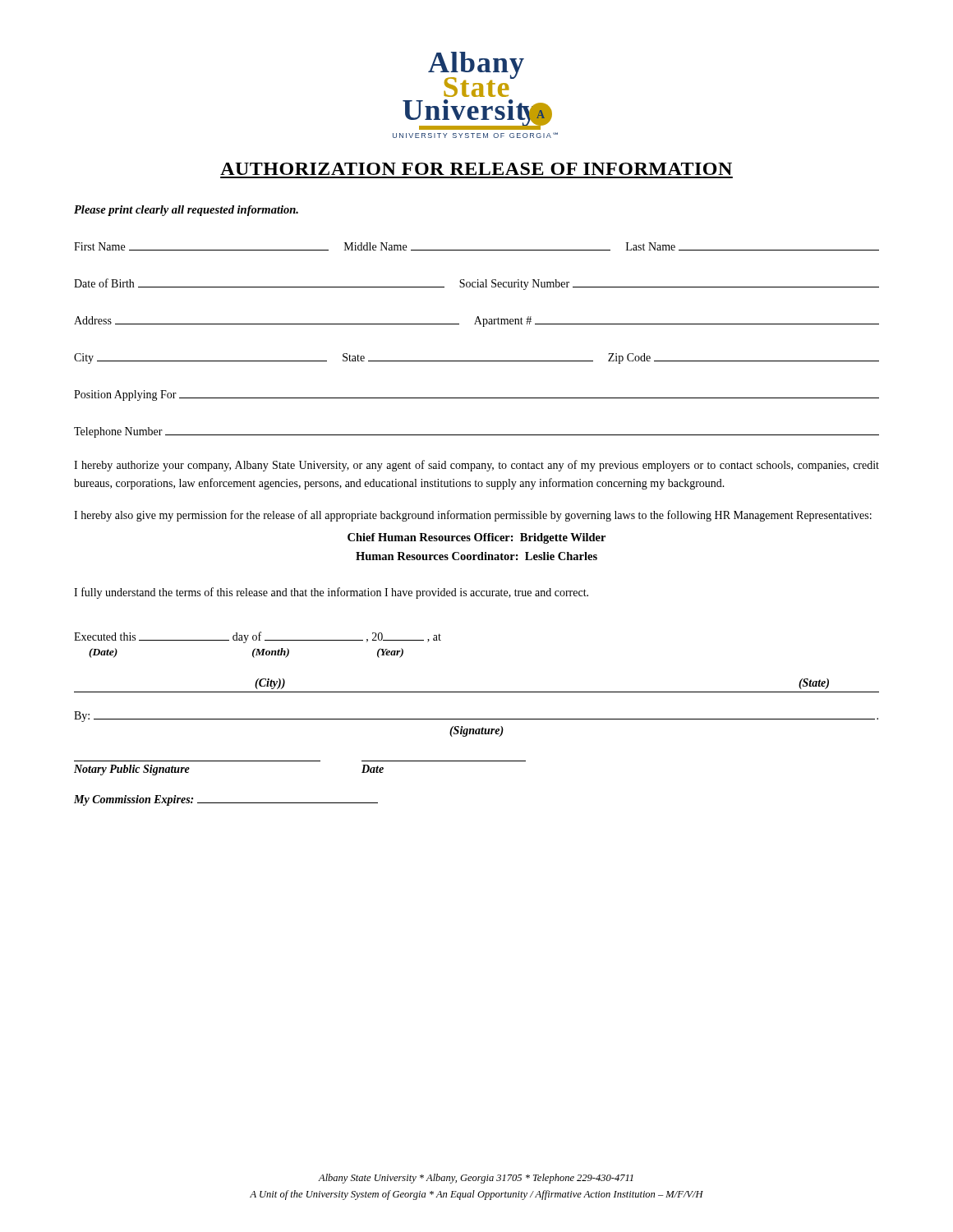Viewport: 953px width, 1232px height.
Task: Click on the text block starting "I hereby also give my permission for"
Action: (473, 516)
